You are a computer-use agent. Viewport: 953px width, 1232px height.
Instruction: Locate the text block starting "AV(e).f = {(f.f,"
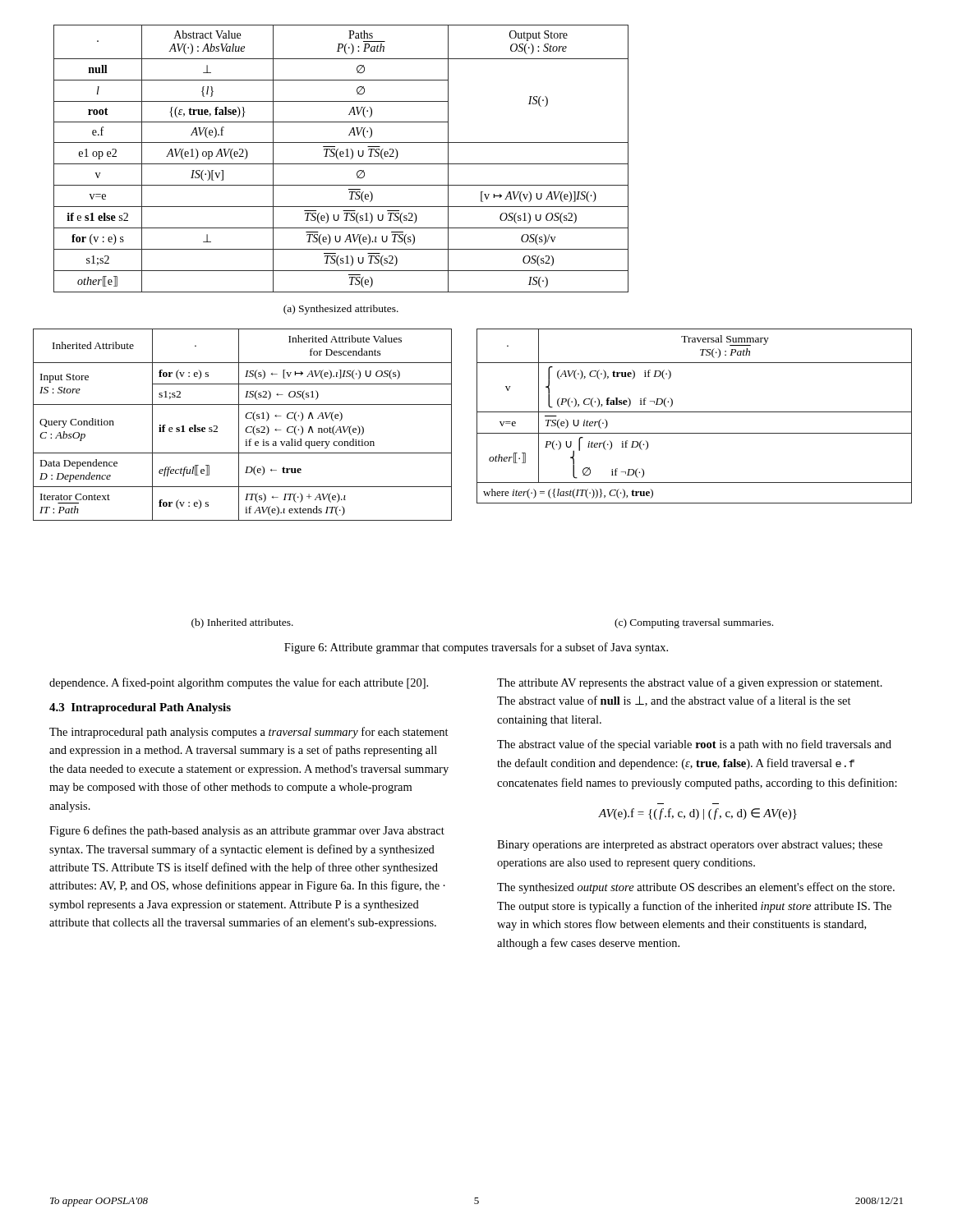(698, 813)
